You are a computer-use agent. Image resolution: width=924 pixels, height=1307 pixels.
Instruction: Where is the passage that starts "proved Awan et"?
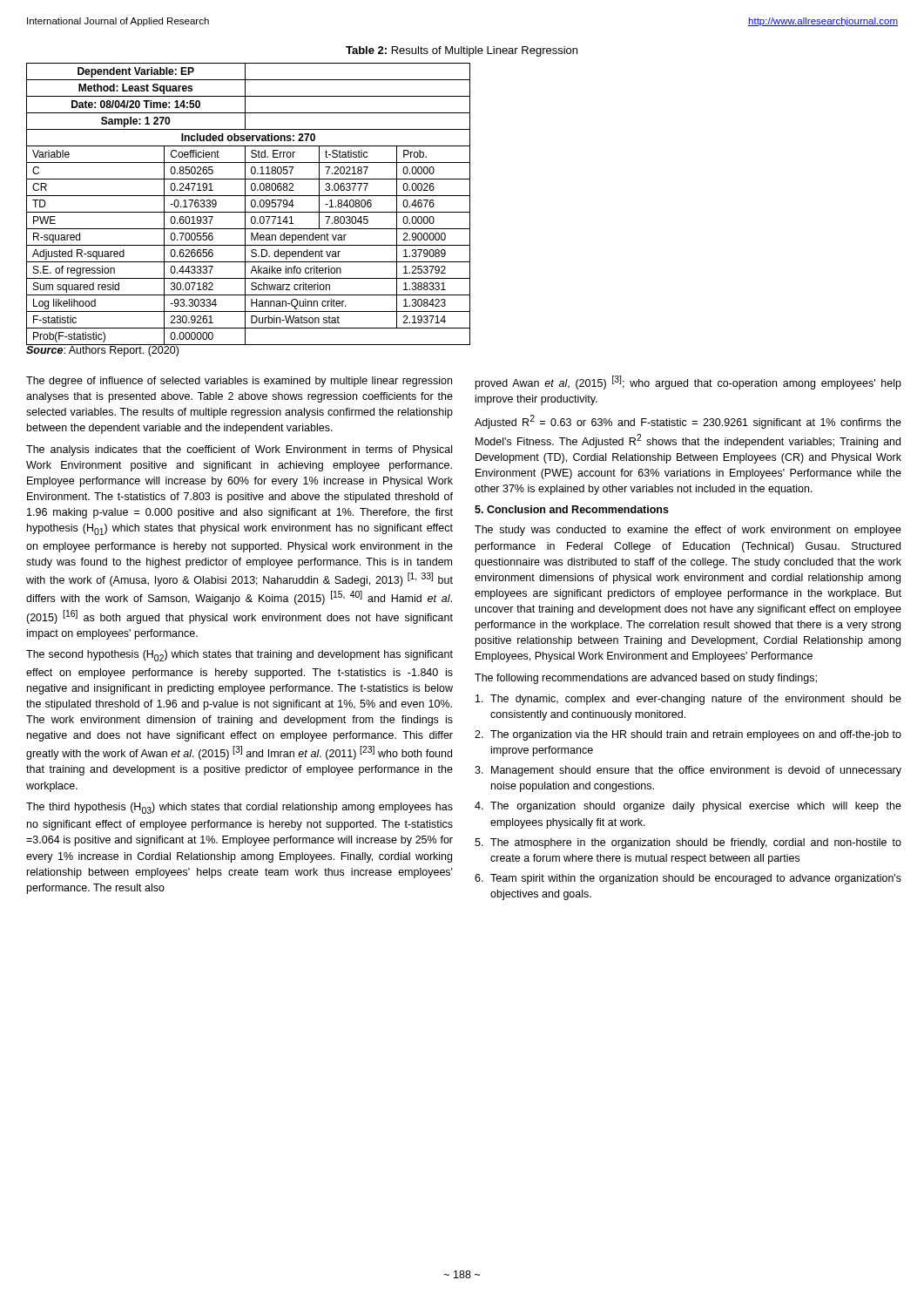click(x=688, y=435)
